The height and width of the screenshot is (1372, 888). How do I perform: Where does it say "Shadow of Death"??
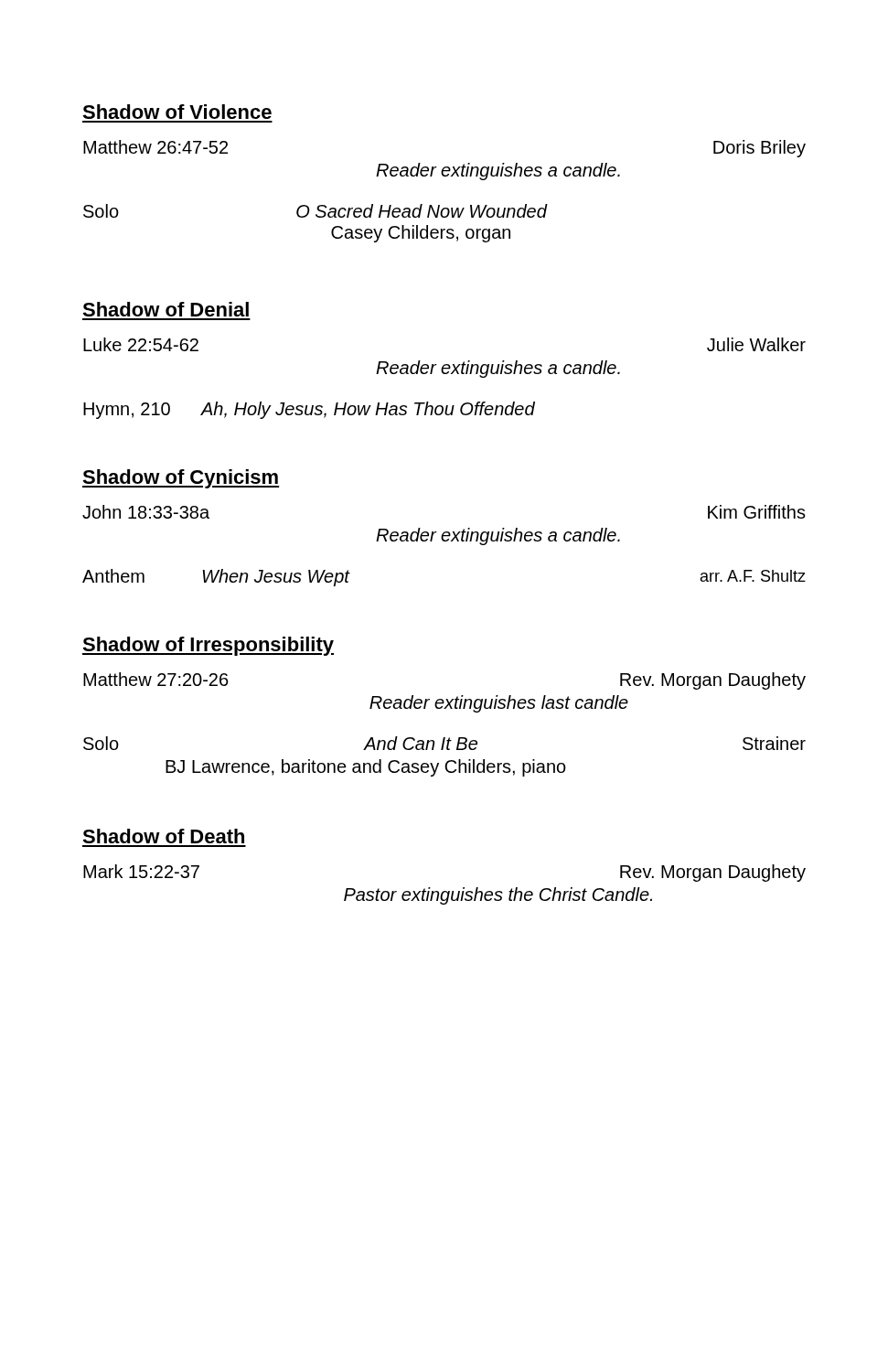[x=164, y=837]
